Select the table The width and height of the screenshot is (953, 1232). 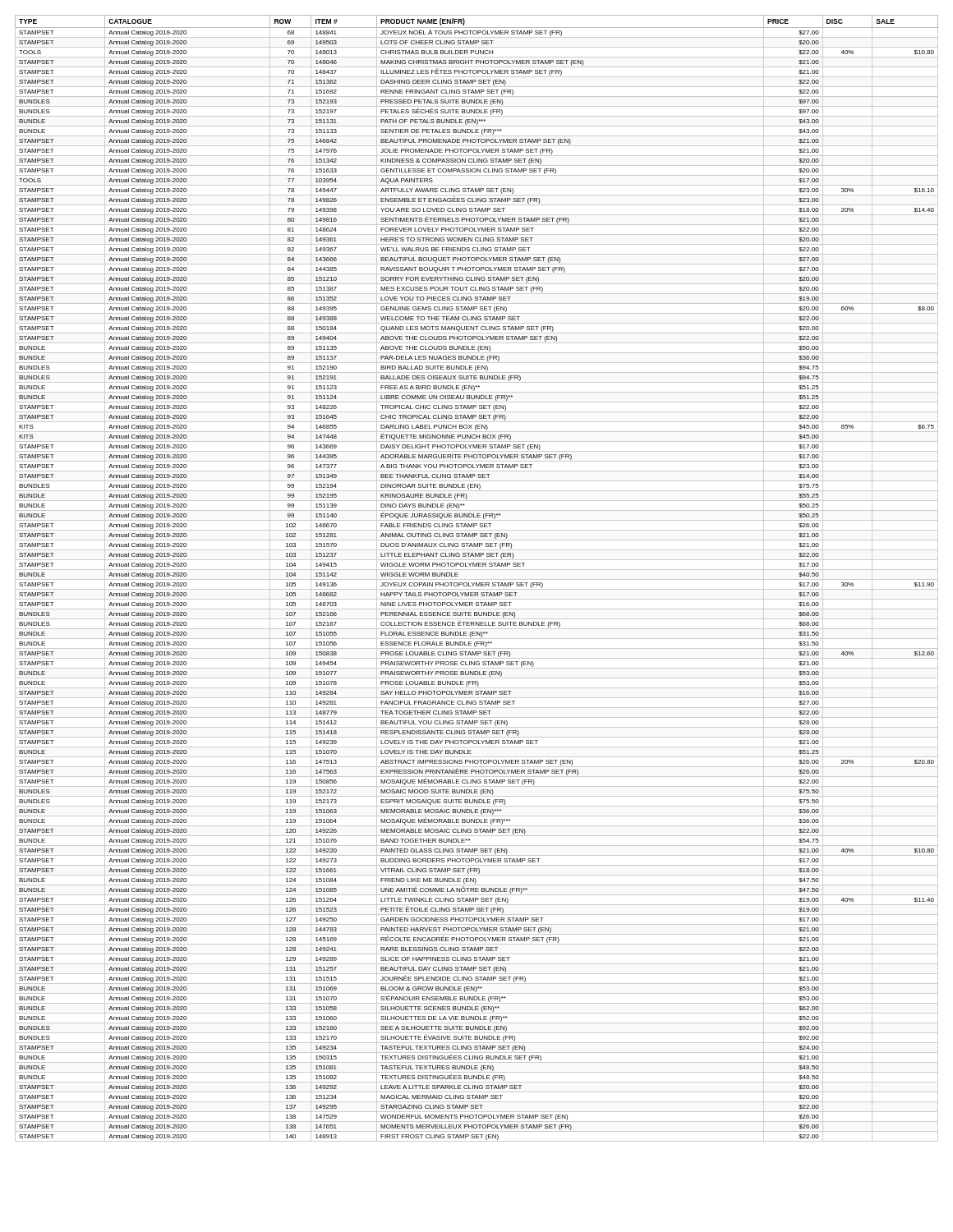point(476,578)
